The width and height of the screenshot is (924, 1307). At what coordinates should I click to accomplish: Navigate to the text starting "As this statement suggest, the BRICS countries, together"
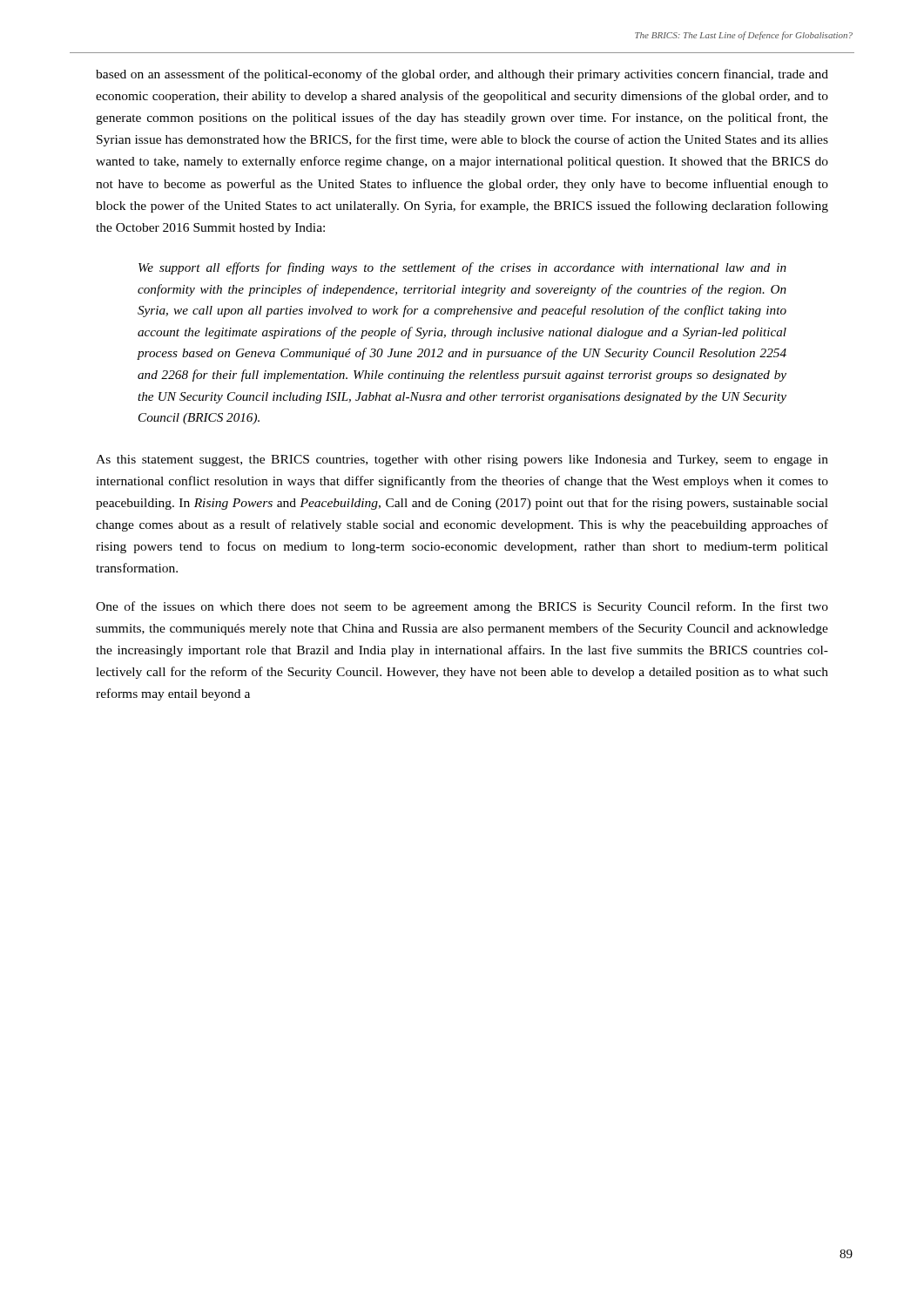[462, 513]
